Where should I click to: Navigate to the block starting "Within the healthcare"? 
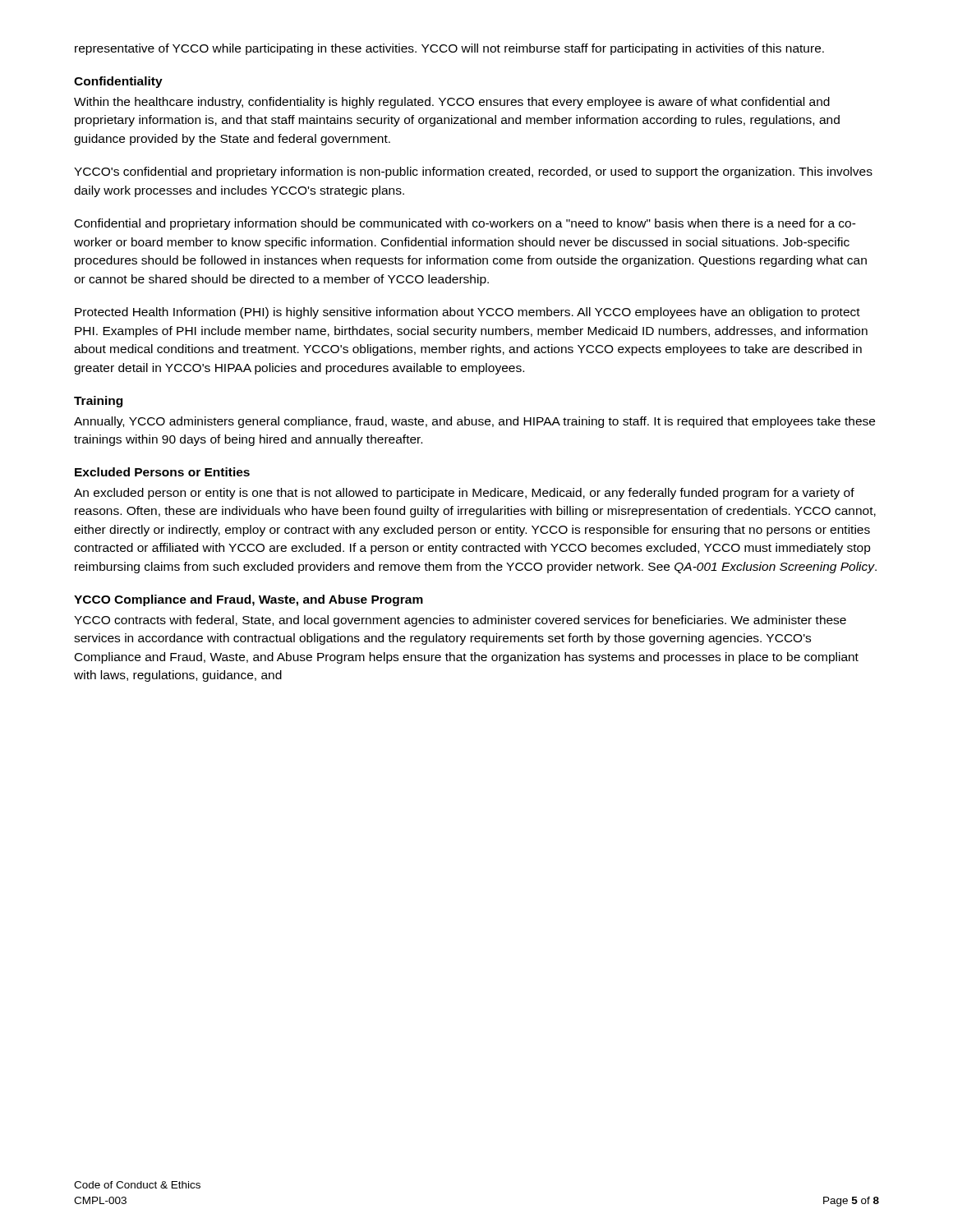[x=476, y=120]
